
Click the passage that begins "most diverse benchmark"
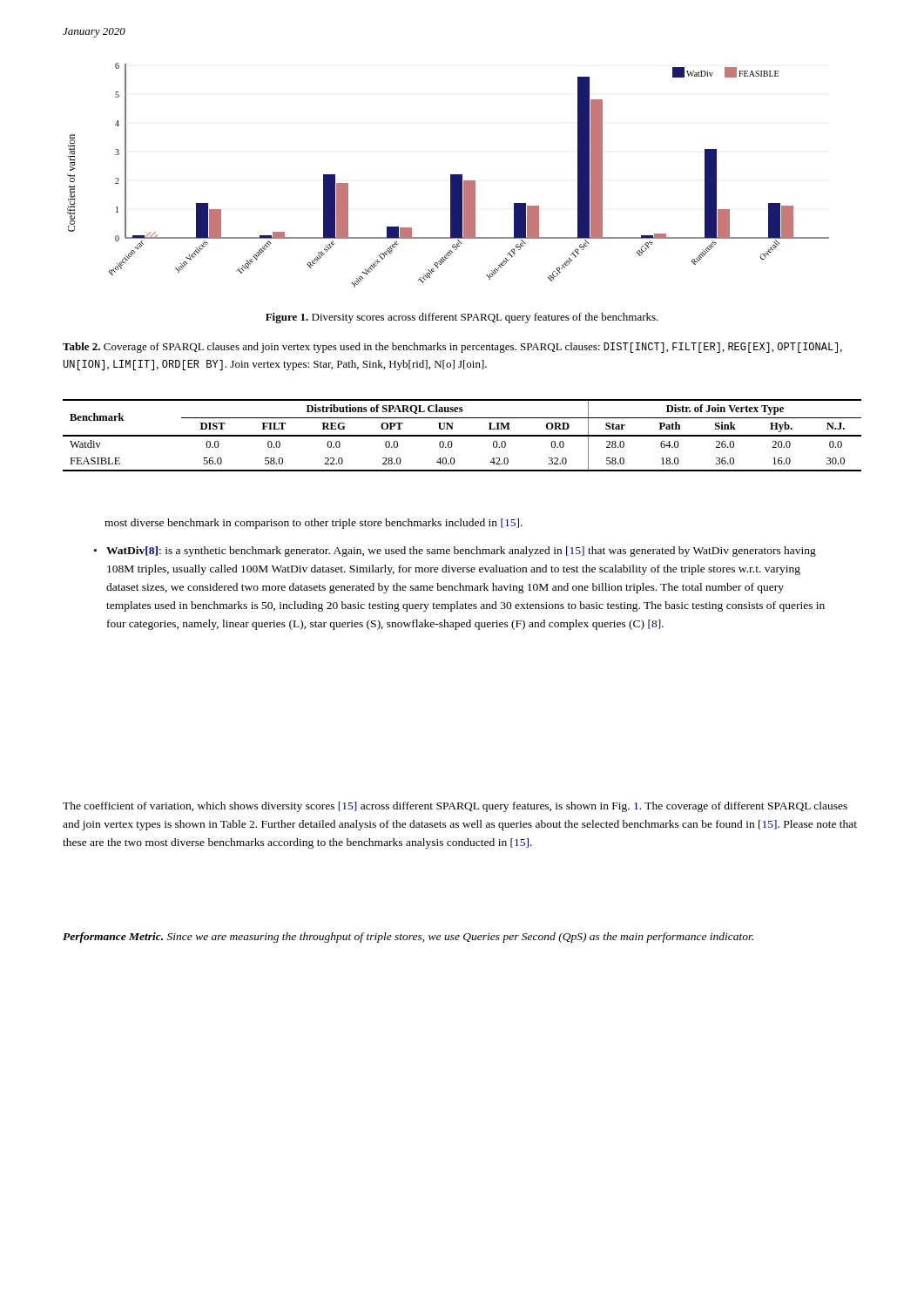(314, 522)
